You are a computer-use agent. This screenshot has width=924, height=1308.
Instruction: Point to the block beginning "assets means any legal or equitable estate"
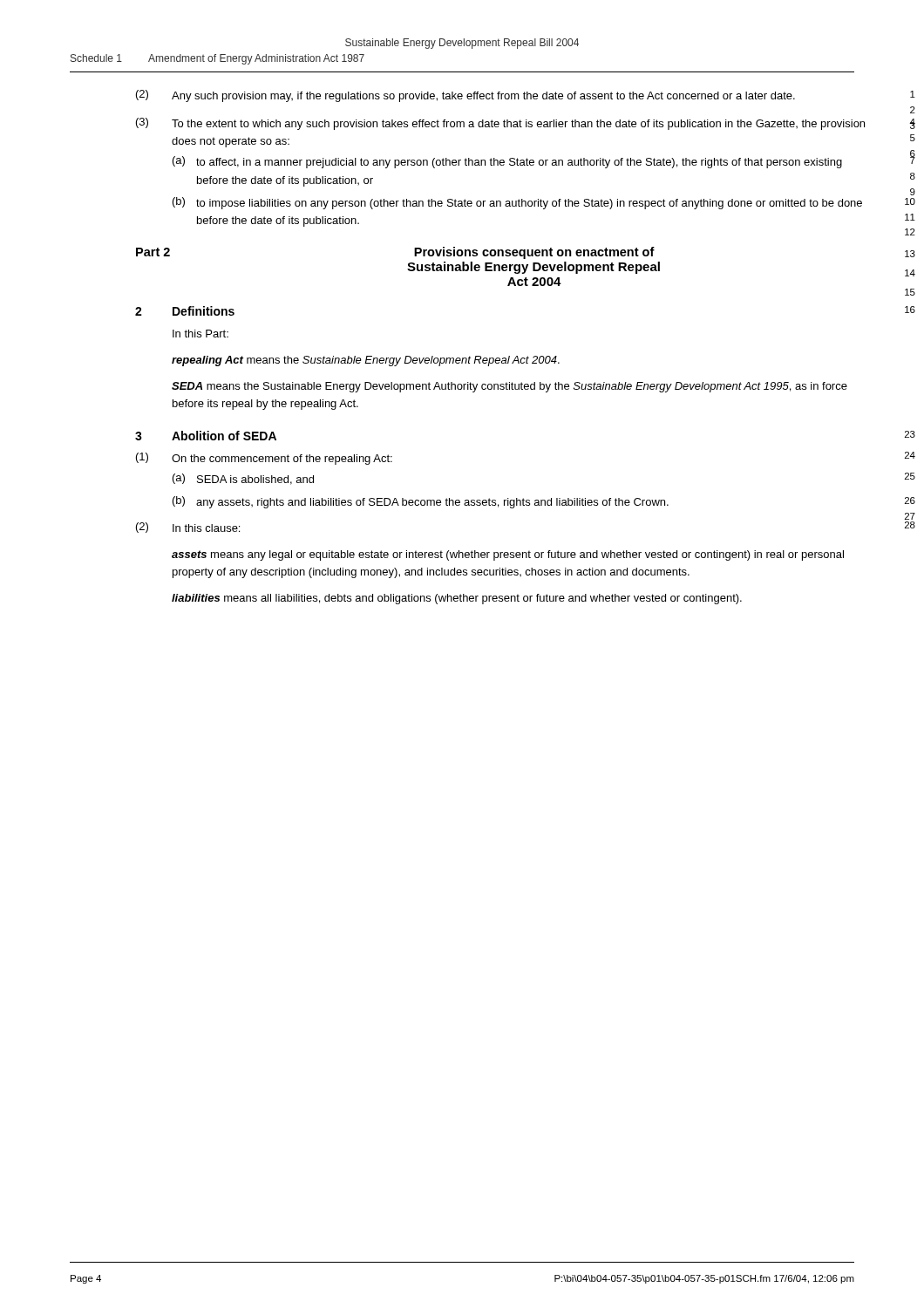pos(522,564)
